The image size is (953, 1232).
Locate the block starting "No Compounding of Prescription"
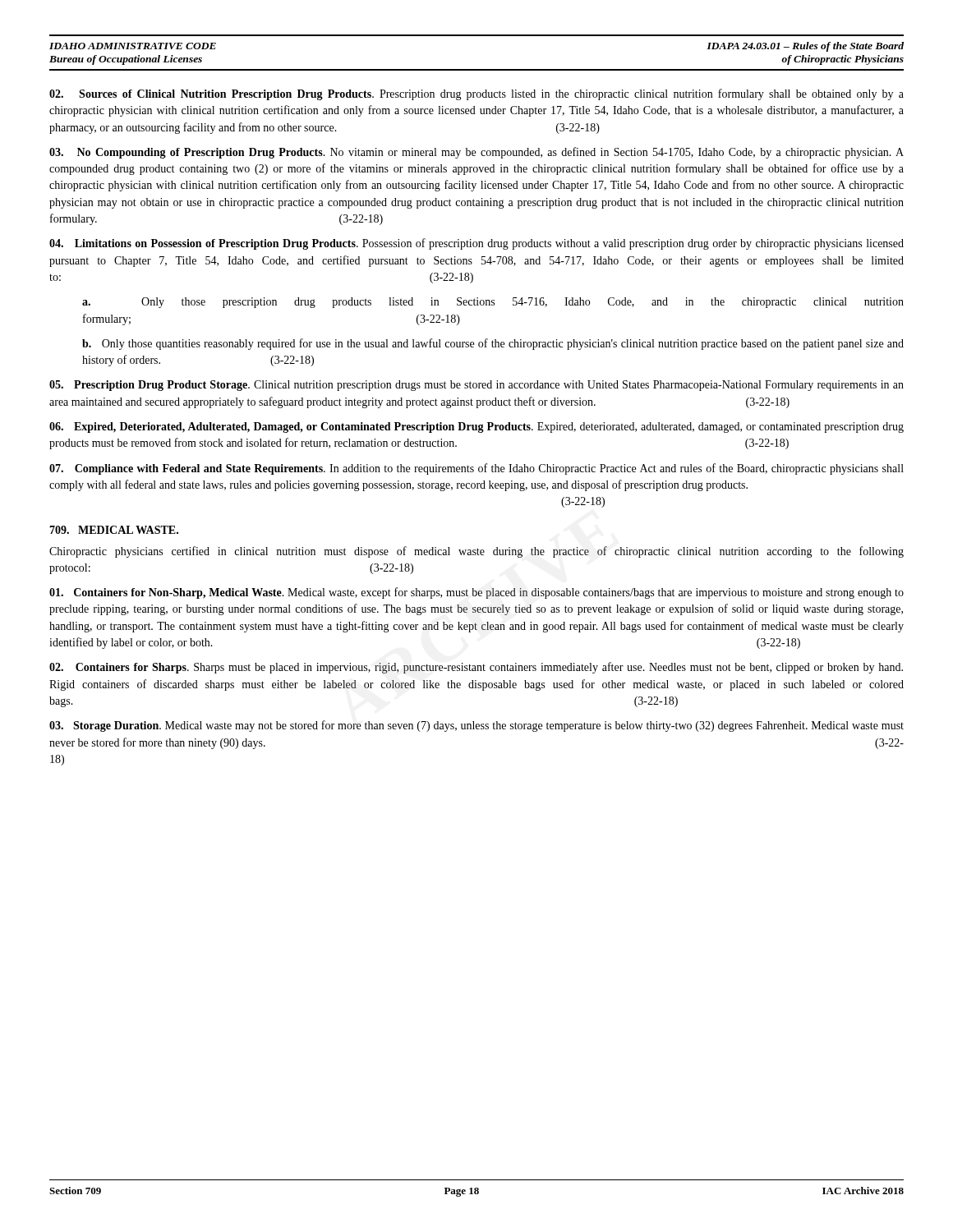[476, 186]
